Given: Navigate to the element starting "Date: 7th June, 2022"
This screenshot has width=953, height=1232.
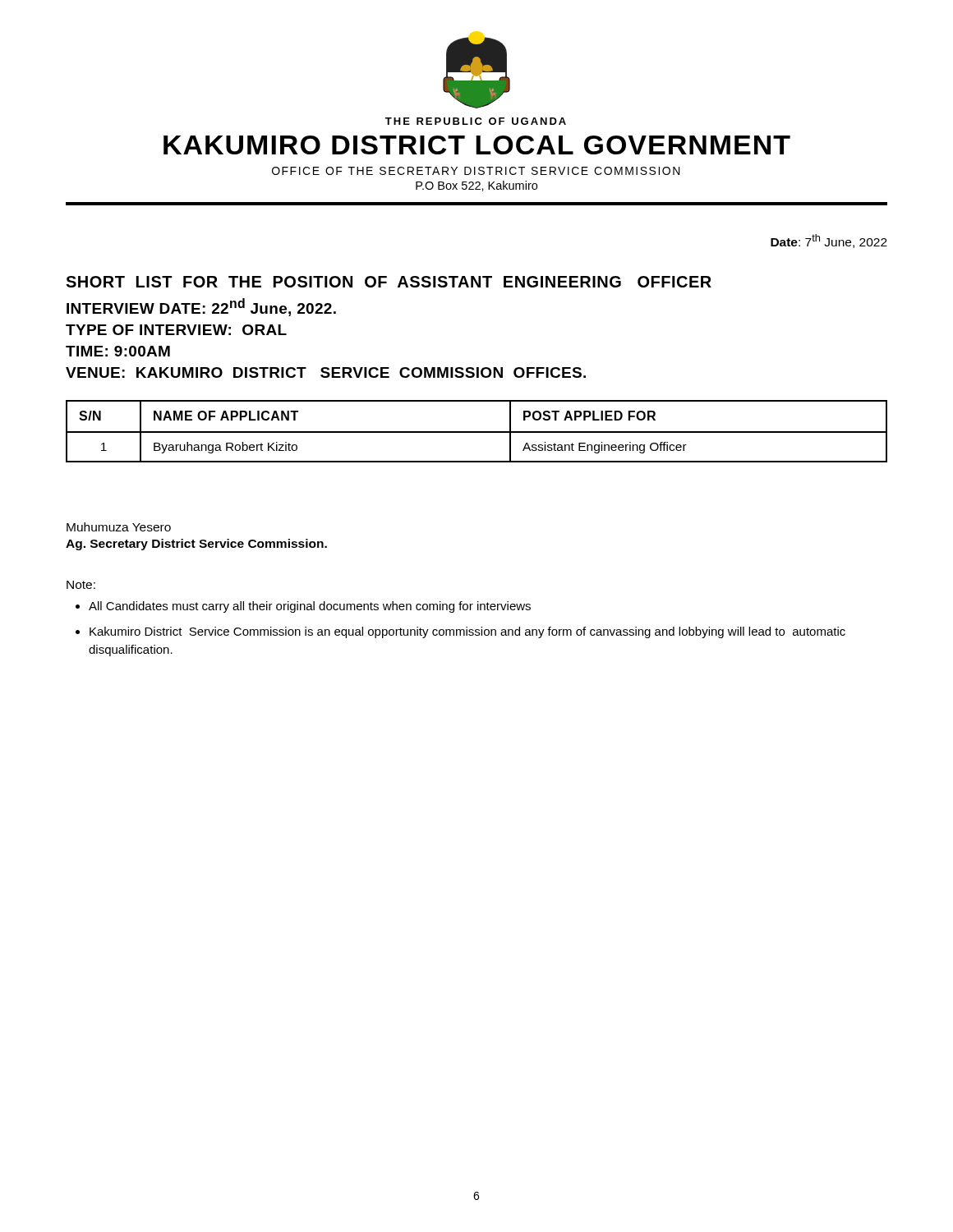Looking at the screenshot, I should pyautogui.click(x=829, y=240).
